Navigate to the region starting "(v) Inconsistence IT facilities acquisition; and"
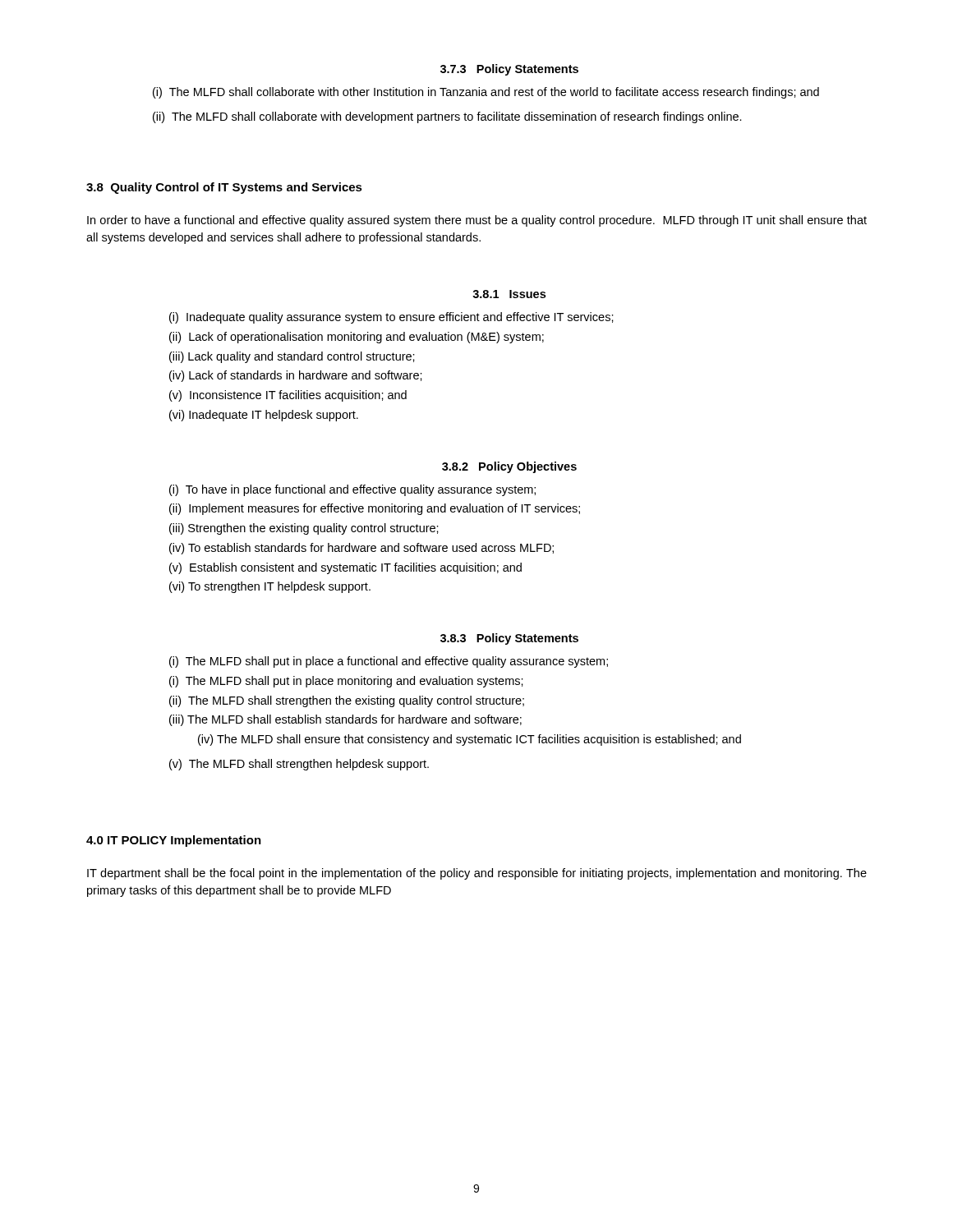Viewport: 953px width, 1232px height. (x=288, y=395)
